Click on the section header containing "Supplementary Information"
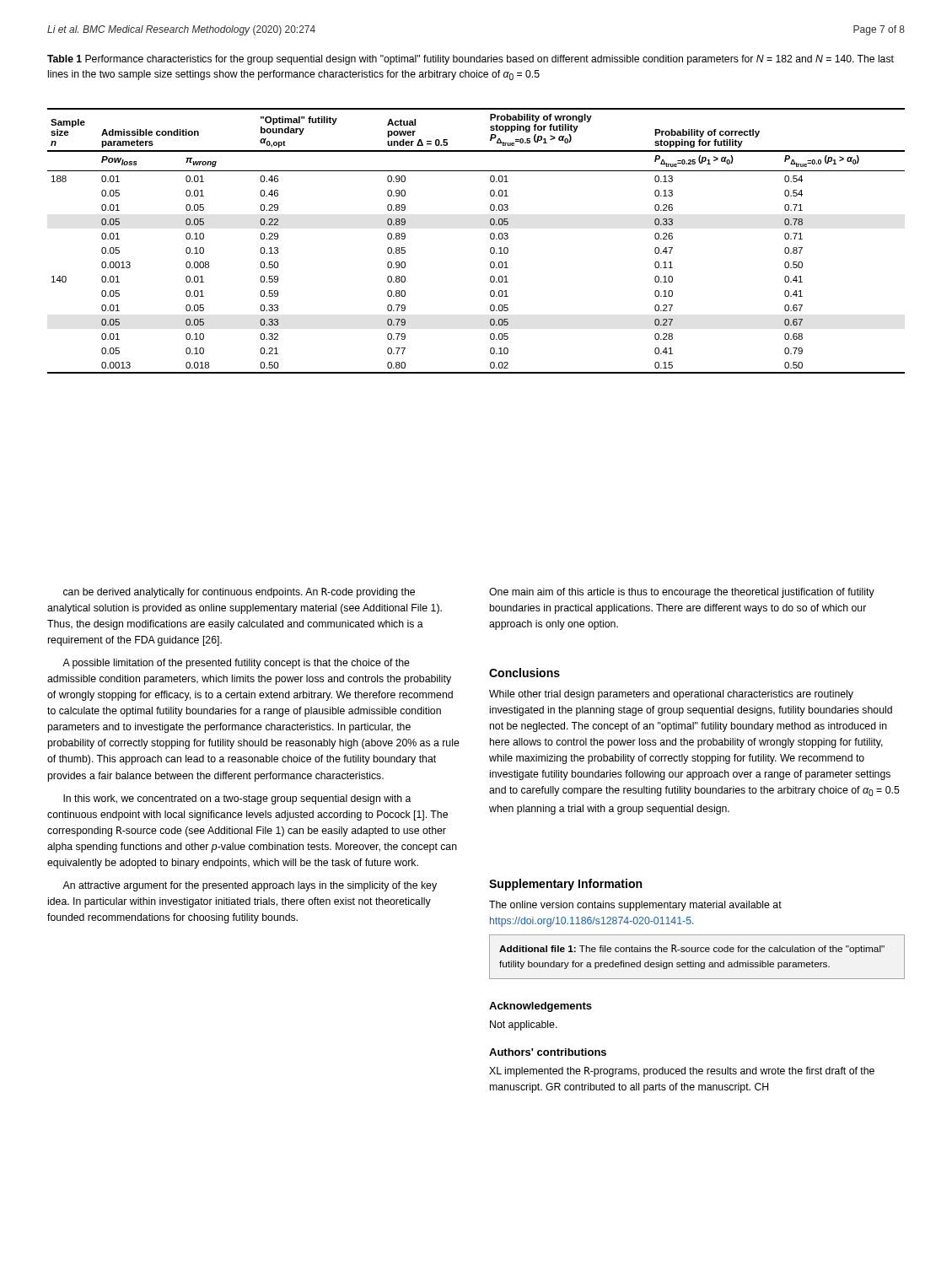952x1265 pixels. pyautogui.click(x=566, y=884)
